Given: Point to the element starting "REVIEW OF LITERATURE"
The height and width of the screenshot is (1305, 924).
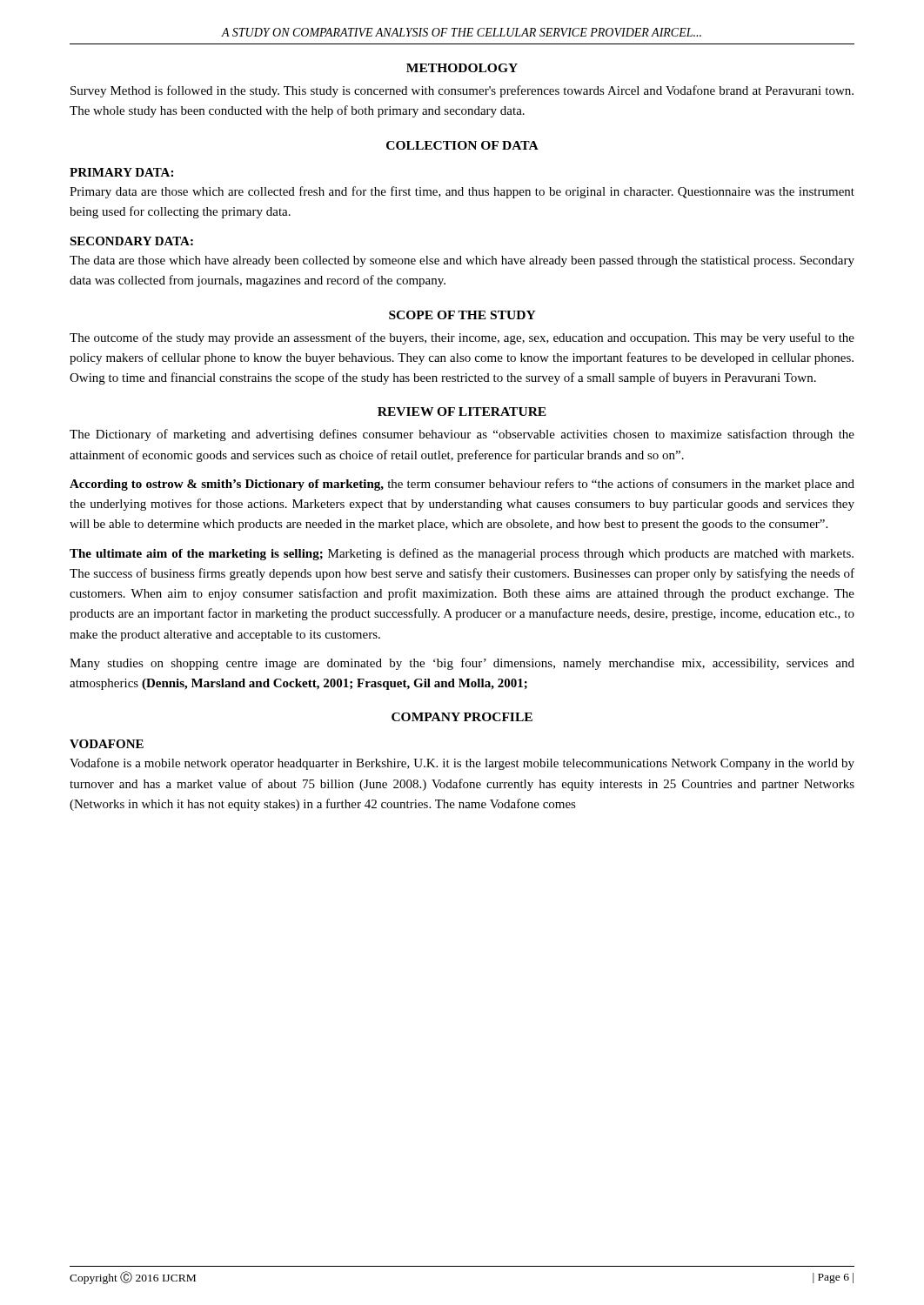Looking at the screenshot, I should [x=462, y=411].
